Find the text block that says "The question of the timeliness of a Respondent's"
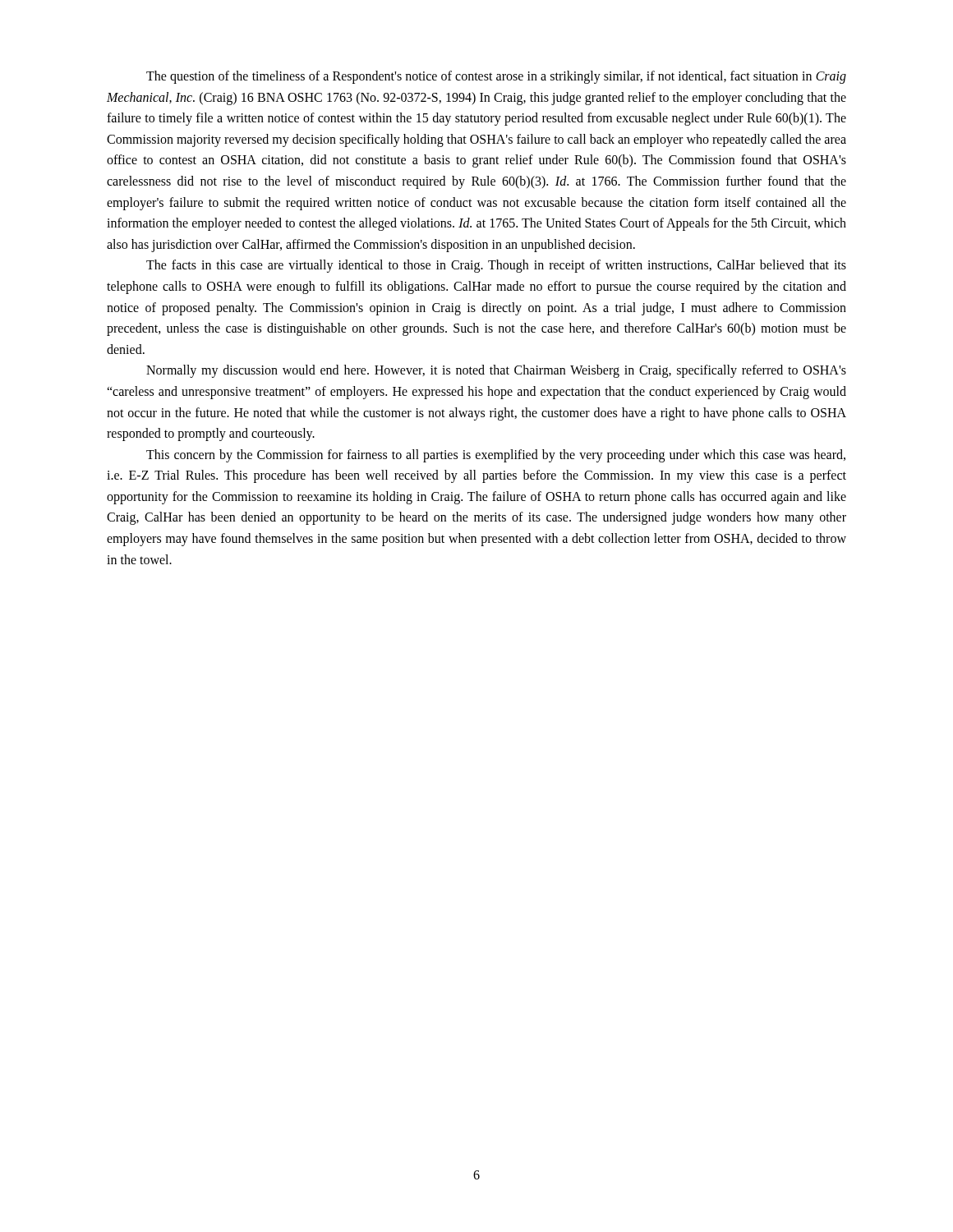 476,160
